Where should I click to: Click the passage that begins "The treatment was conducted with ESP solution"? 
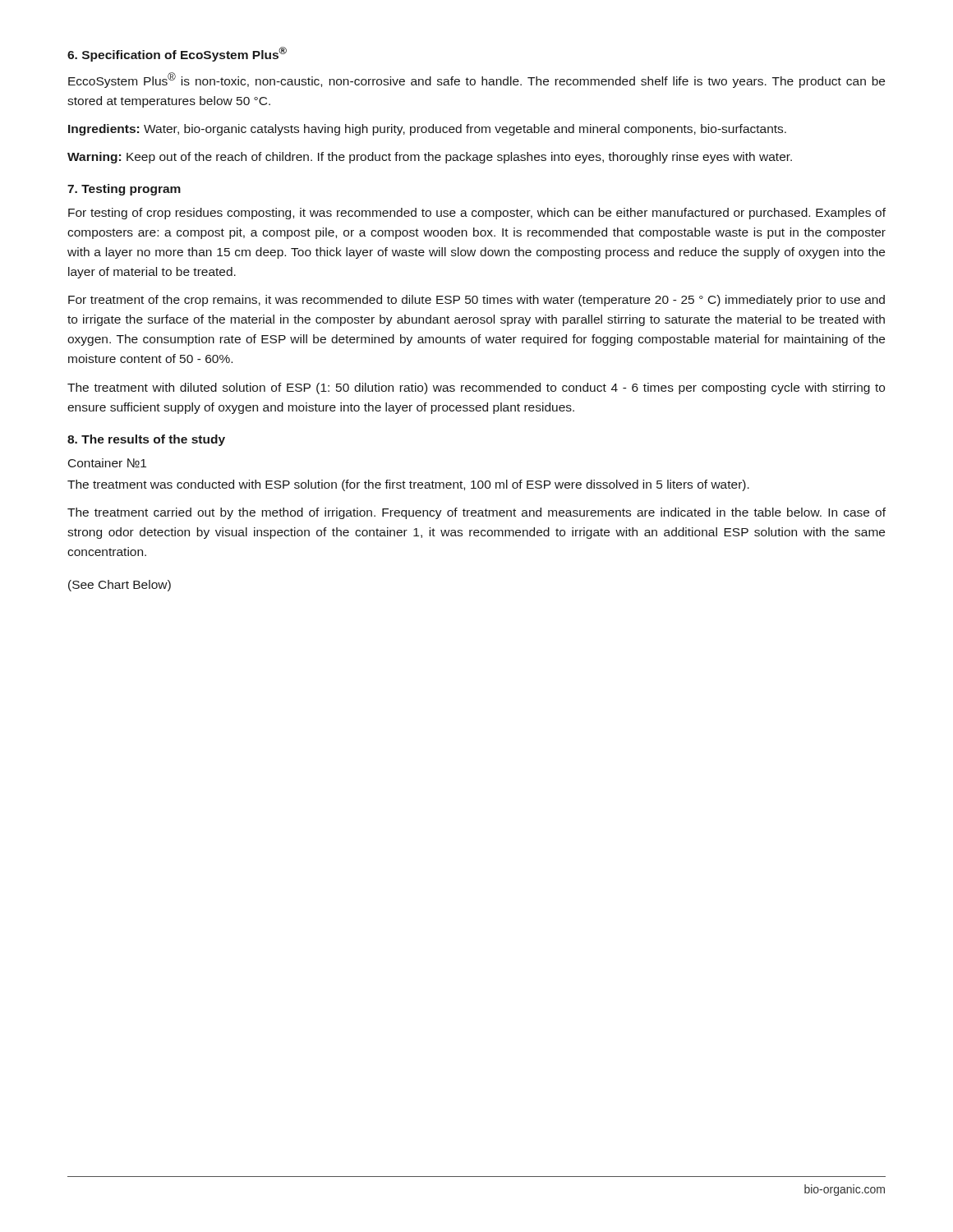[x=409, y=484]
